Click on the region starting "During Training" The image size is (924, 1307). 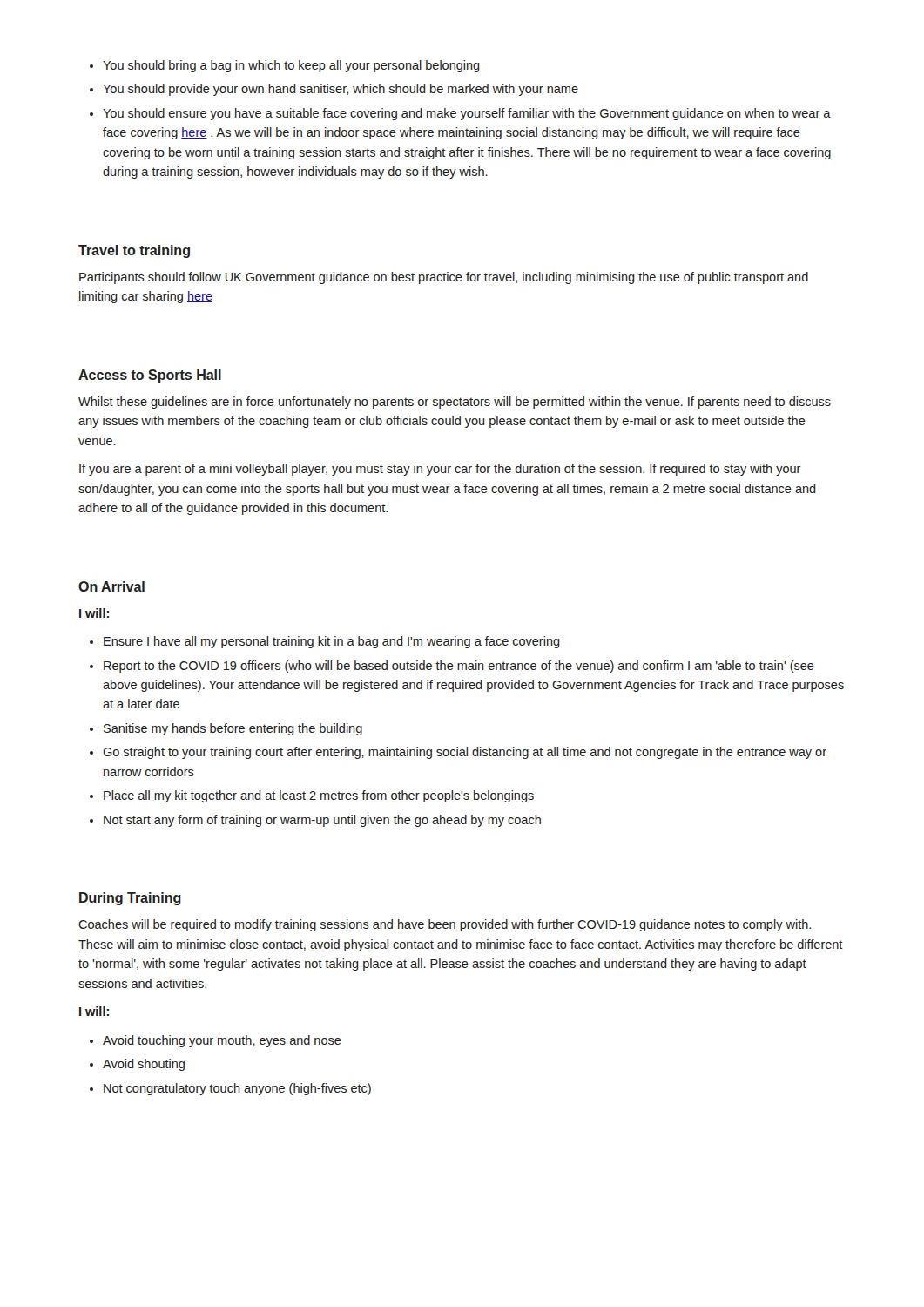(130, 898)
